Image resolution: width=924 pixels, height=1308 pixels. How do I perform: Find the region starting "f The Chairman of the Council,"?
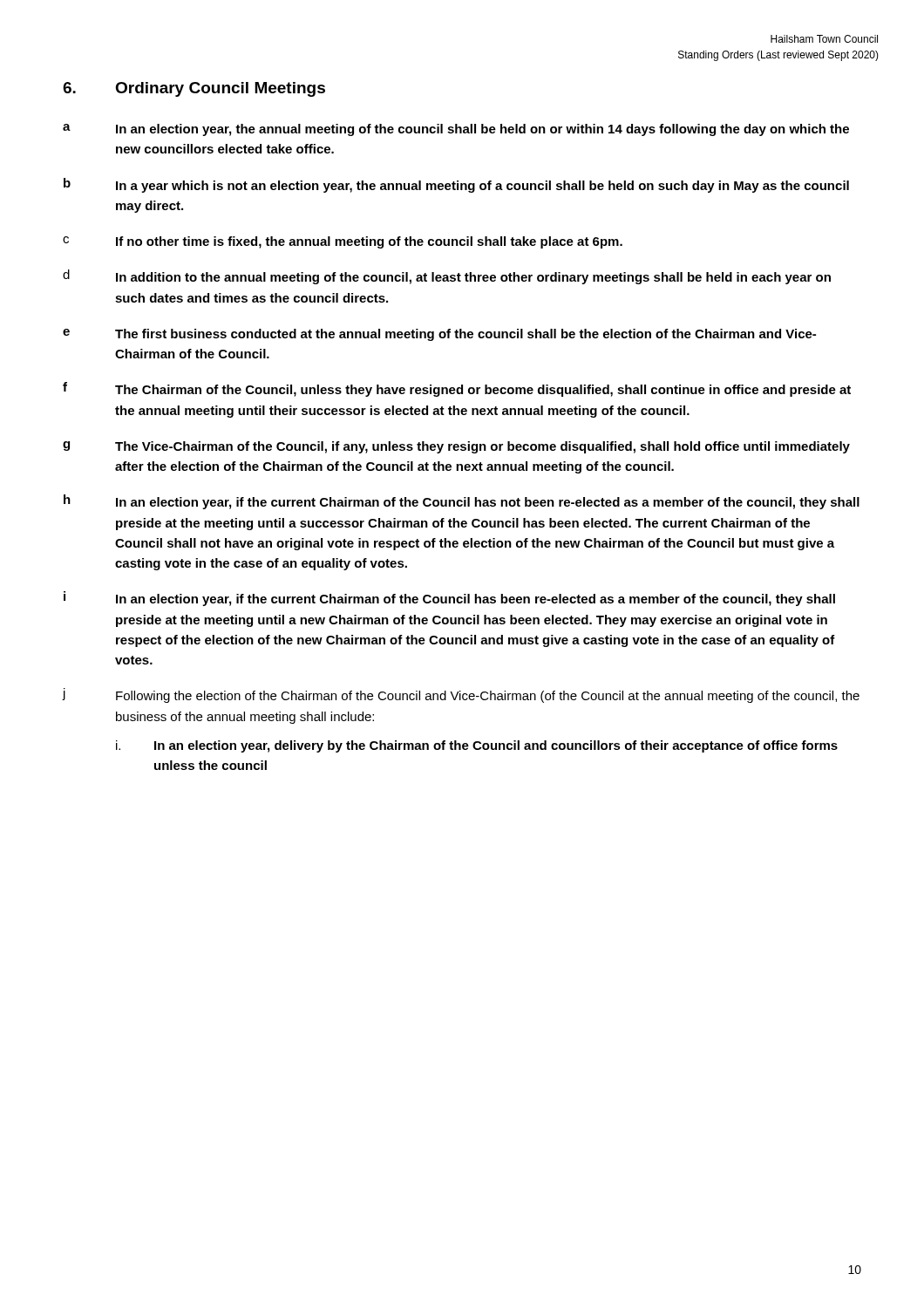(x=462, y=400)
